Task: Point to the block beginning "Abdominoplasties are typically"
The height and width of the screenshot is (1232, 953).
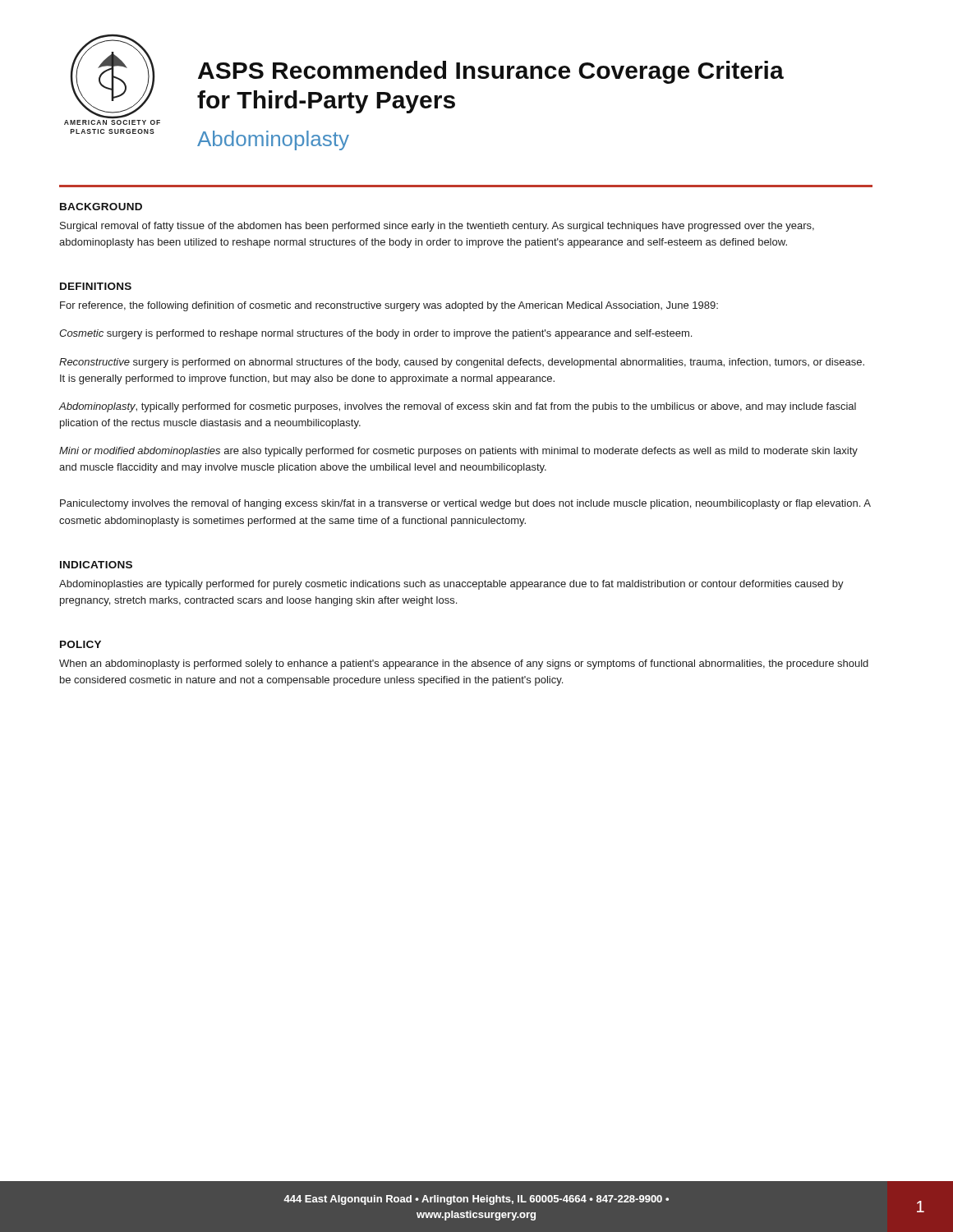Action: coord(466,592)
